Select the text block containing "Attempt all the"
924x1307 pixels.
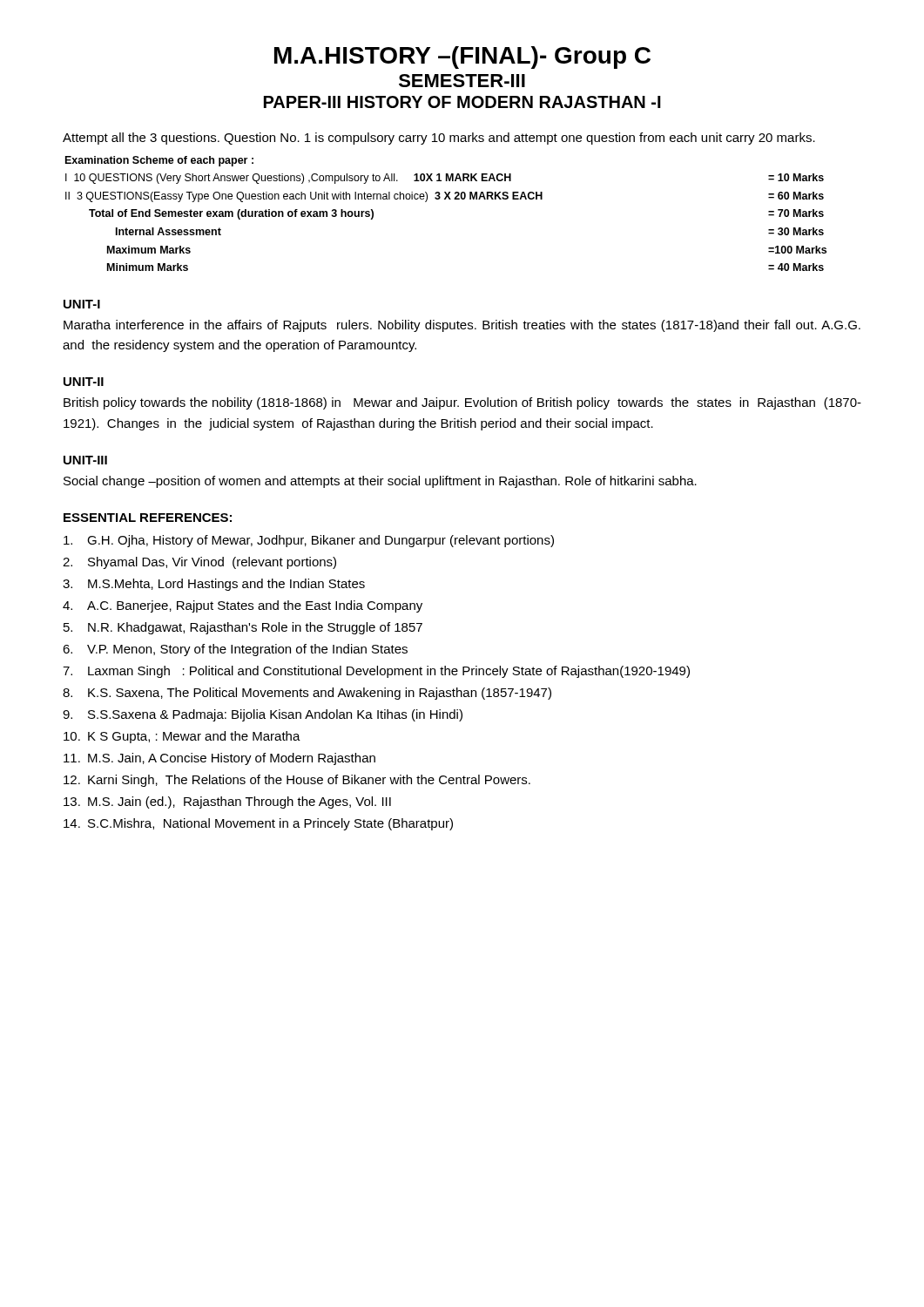point(439,137)
